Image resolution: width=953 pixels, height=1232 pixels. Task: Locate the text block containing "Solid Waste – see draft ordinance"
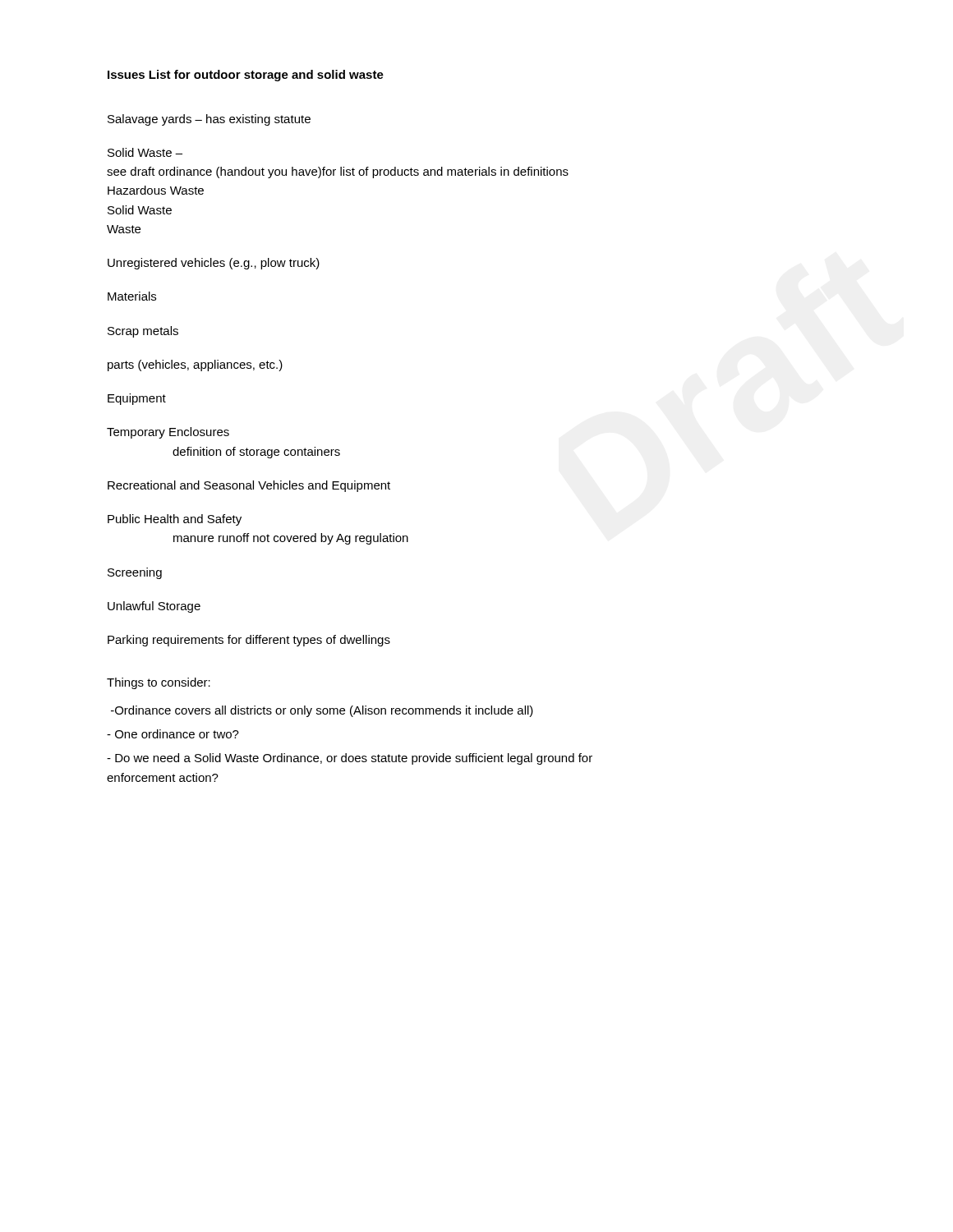click(x=145, y=152)
